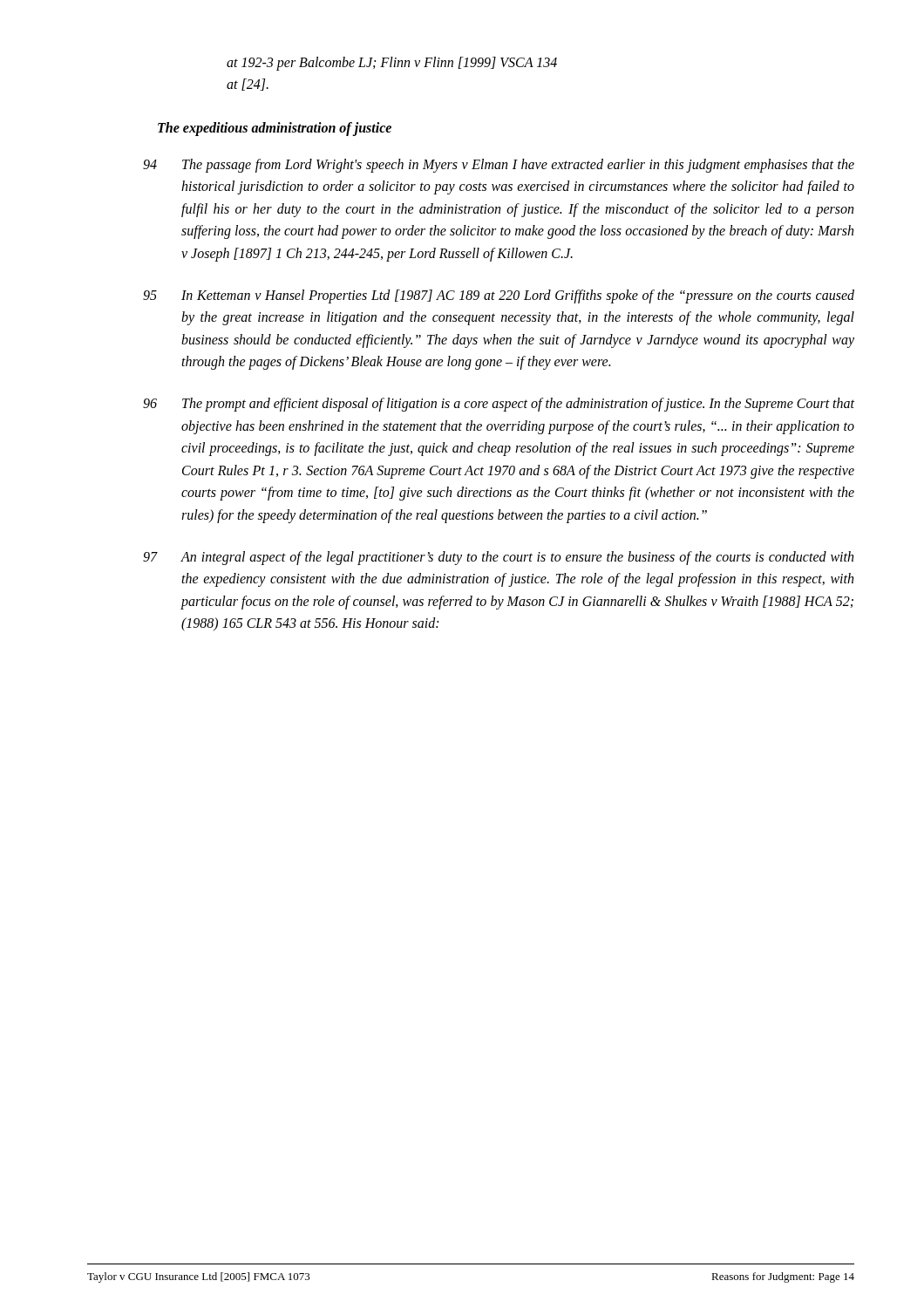
Task: Where is the passage that starts "at 192-3 per"?
Action: tap(392, 73)
